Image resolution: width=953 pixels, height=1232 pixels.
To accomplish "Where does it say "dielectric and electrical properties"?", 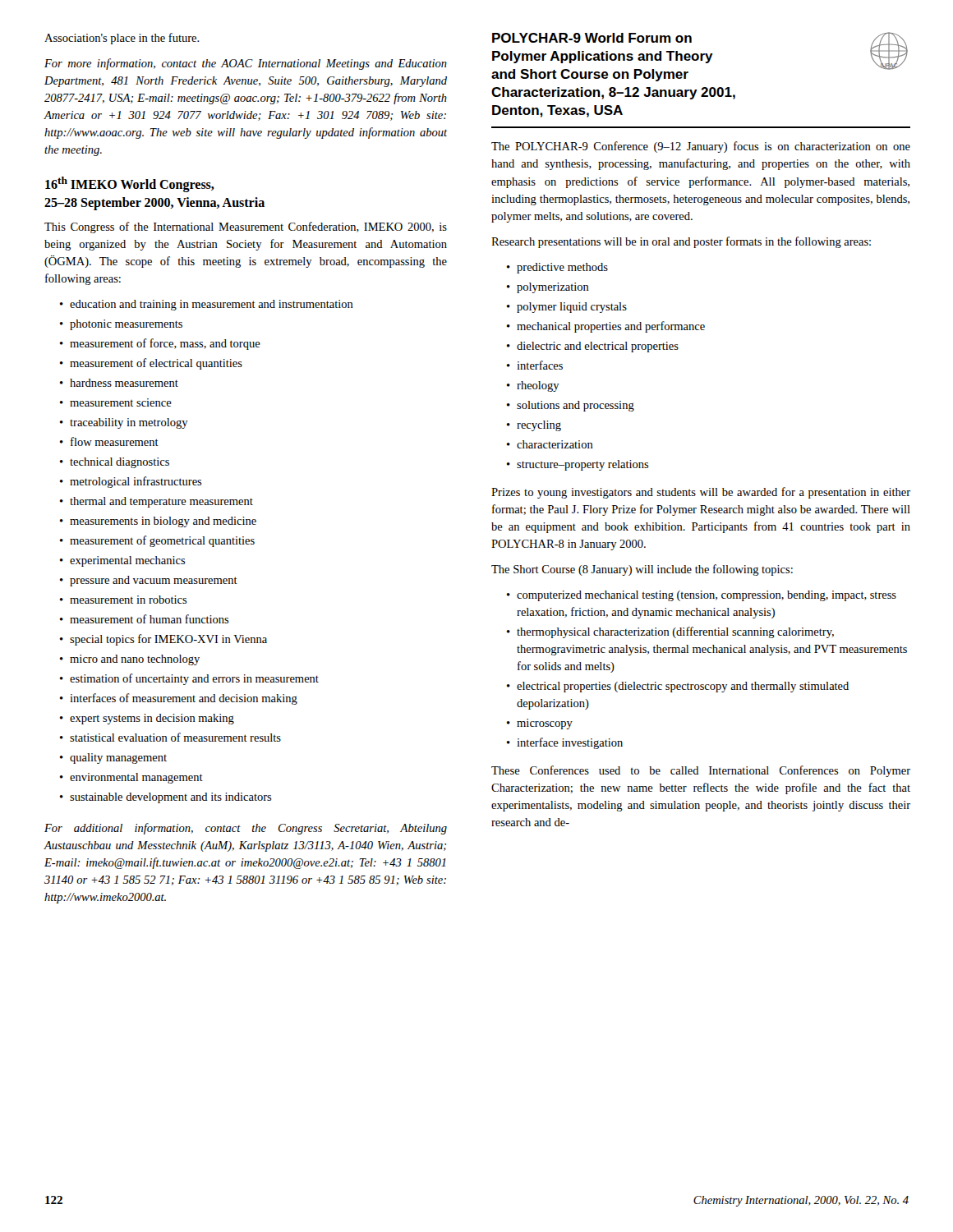I will point(598,346).
